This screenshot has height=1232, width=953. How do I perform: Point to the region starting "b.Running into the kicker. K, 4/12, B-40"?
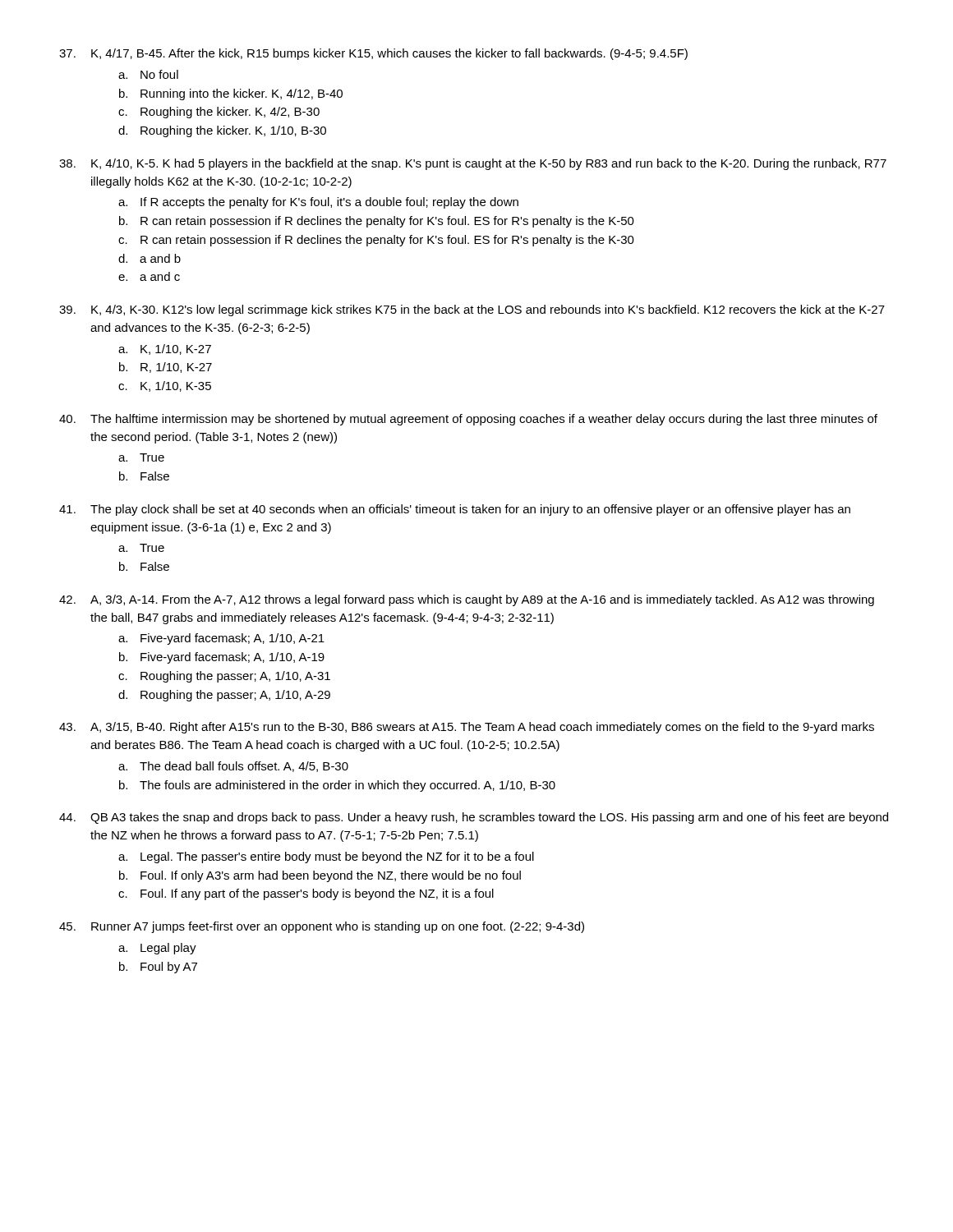(231, 94)
